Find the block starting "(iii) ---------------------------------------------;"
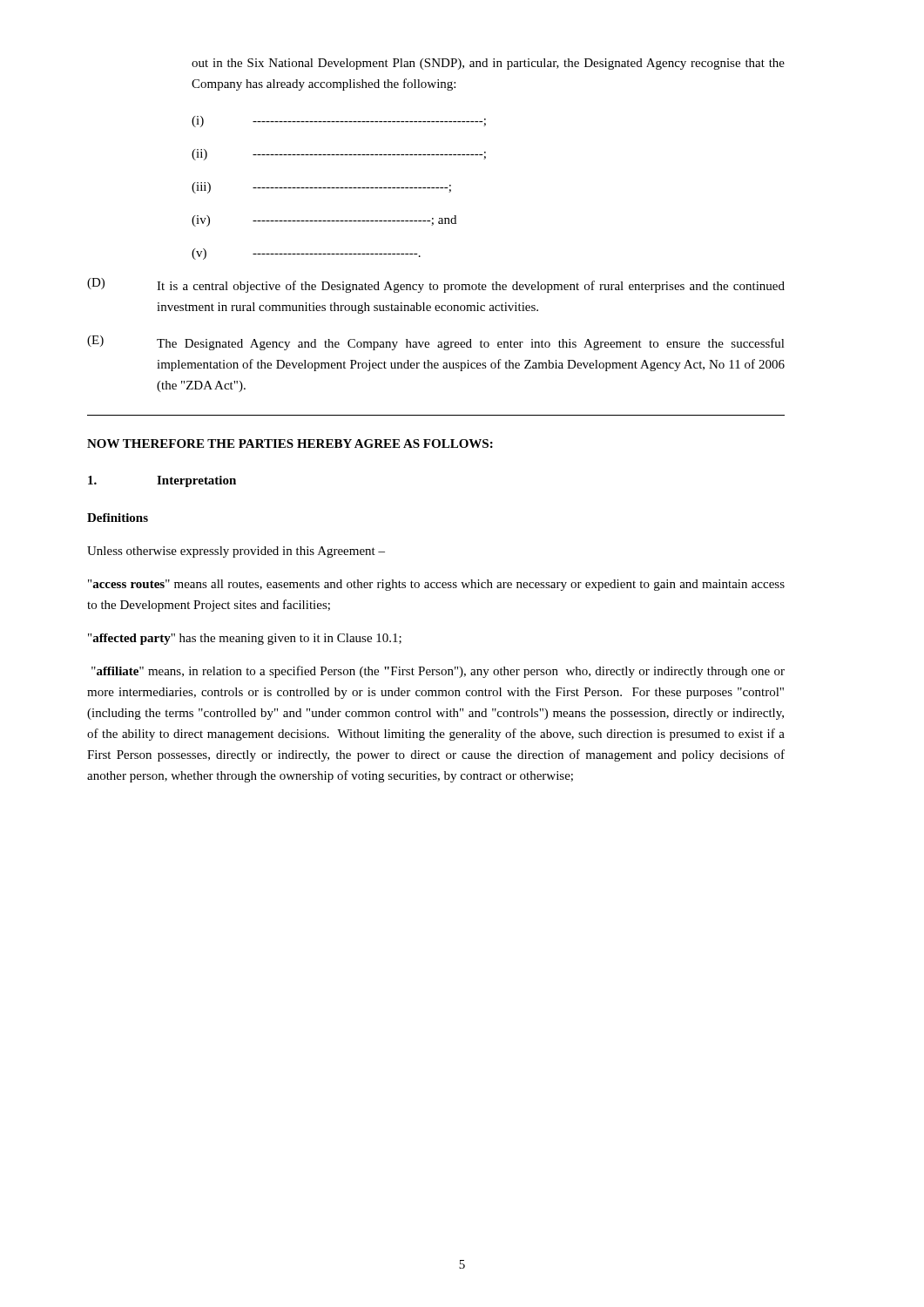Screen dimensions: 1307x924 [x=321, y=188]
